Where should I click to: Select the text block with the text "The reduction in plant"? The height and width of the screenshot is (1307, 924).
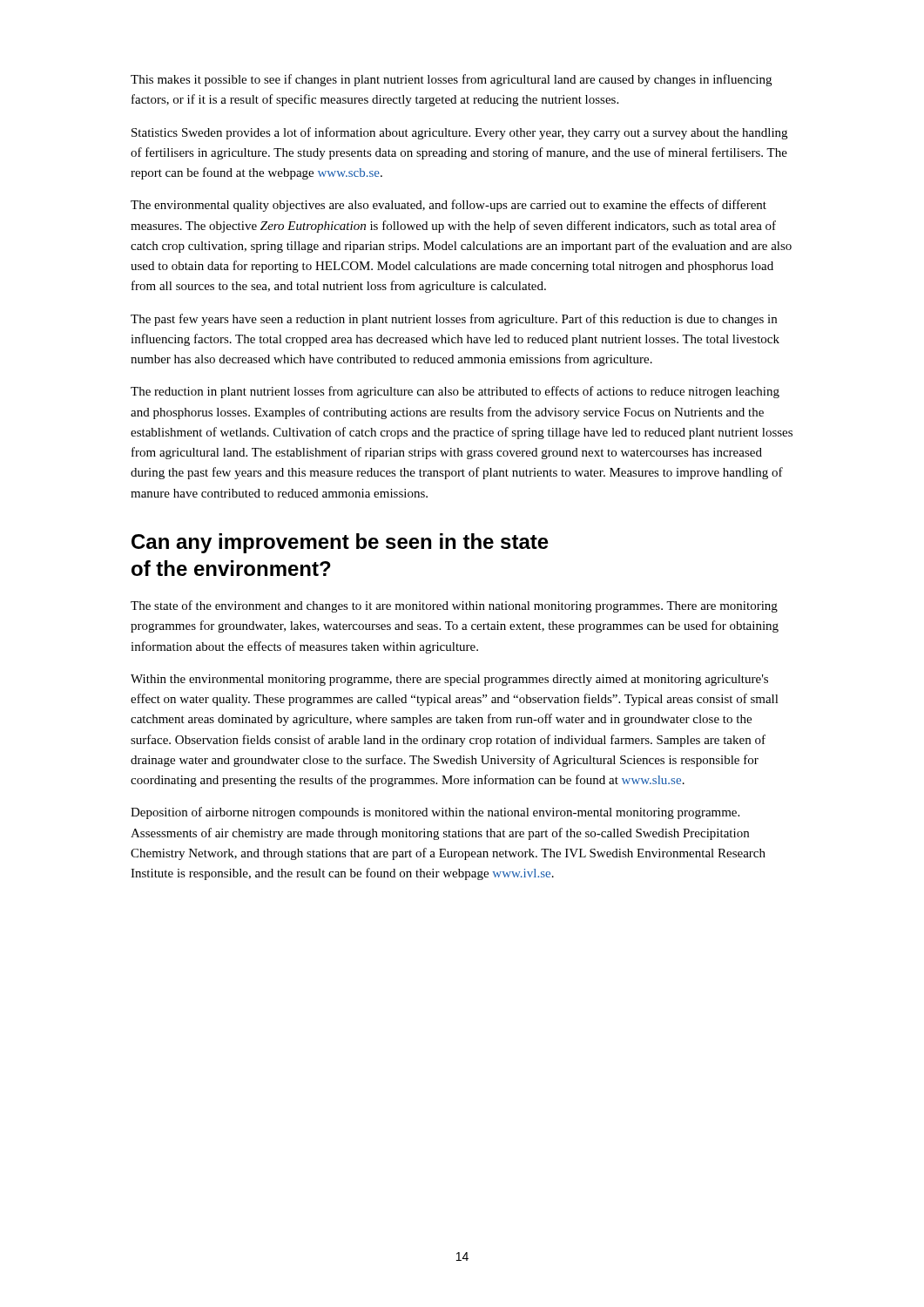462,443
